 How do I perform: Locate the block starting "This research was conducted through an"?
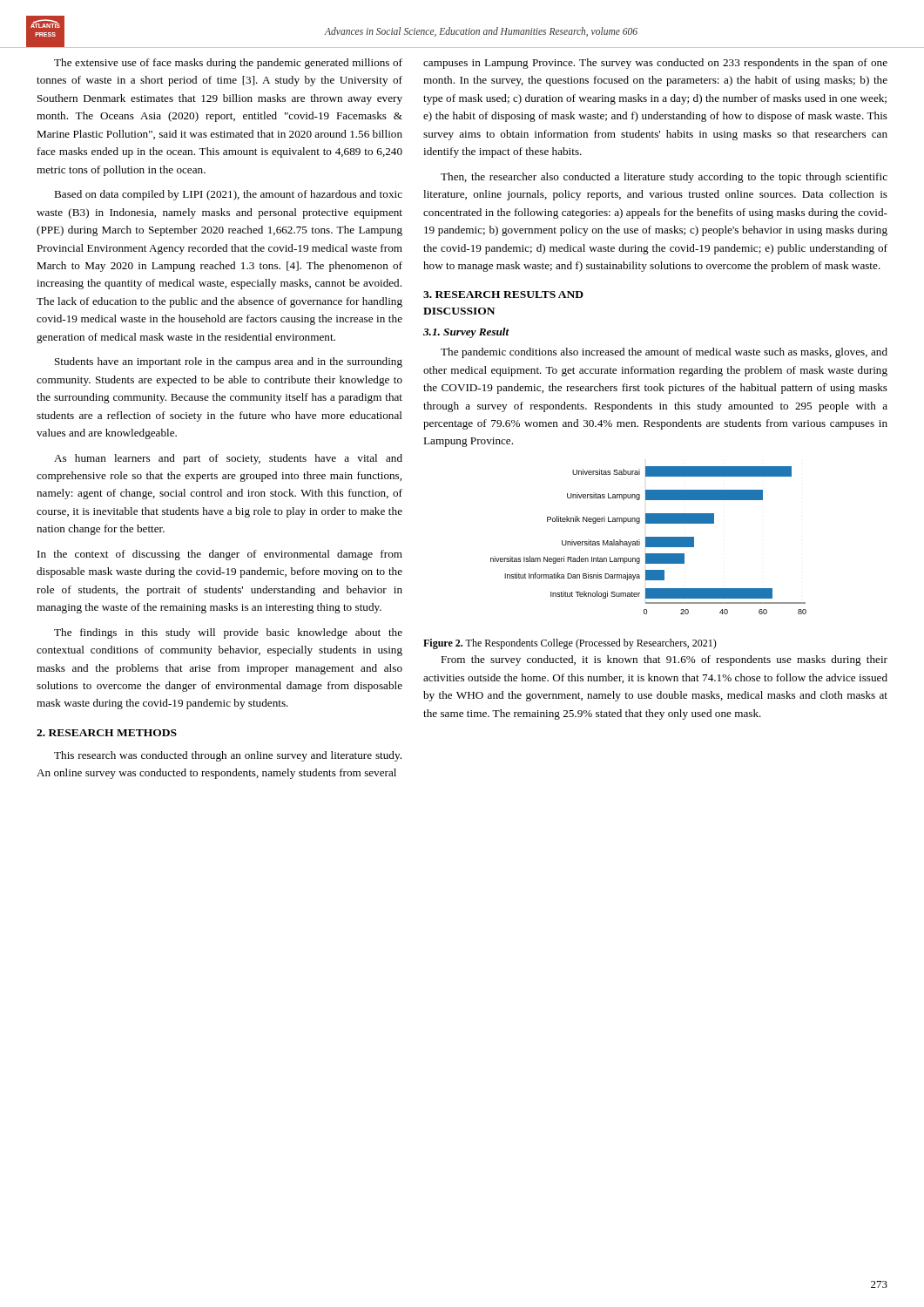tap(219, 764)
